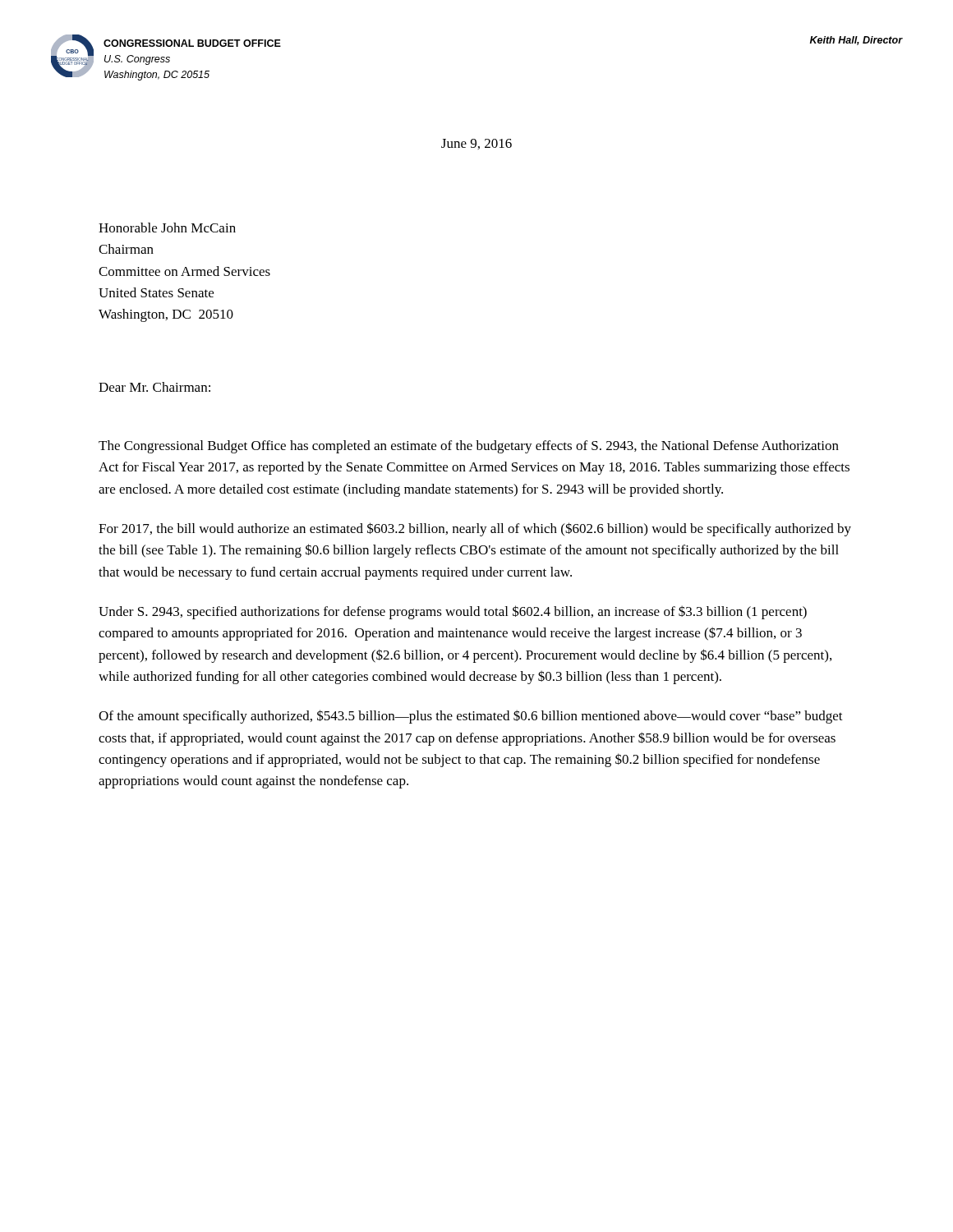
Task: Locate the passage starting "June 9, 2016"
Action: tap(476, 143)
